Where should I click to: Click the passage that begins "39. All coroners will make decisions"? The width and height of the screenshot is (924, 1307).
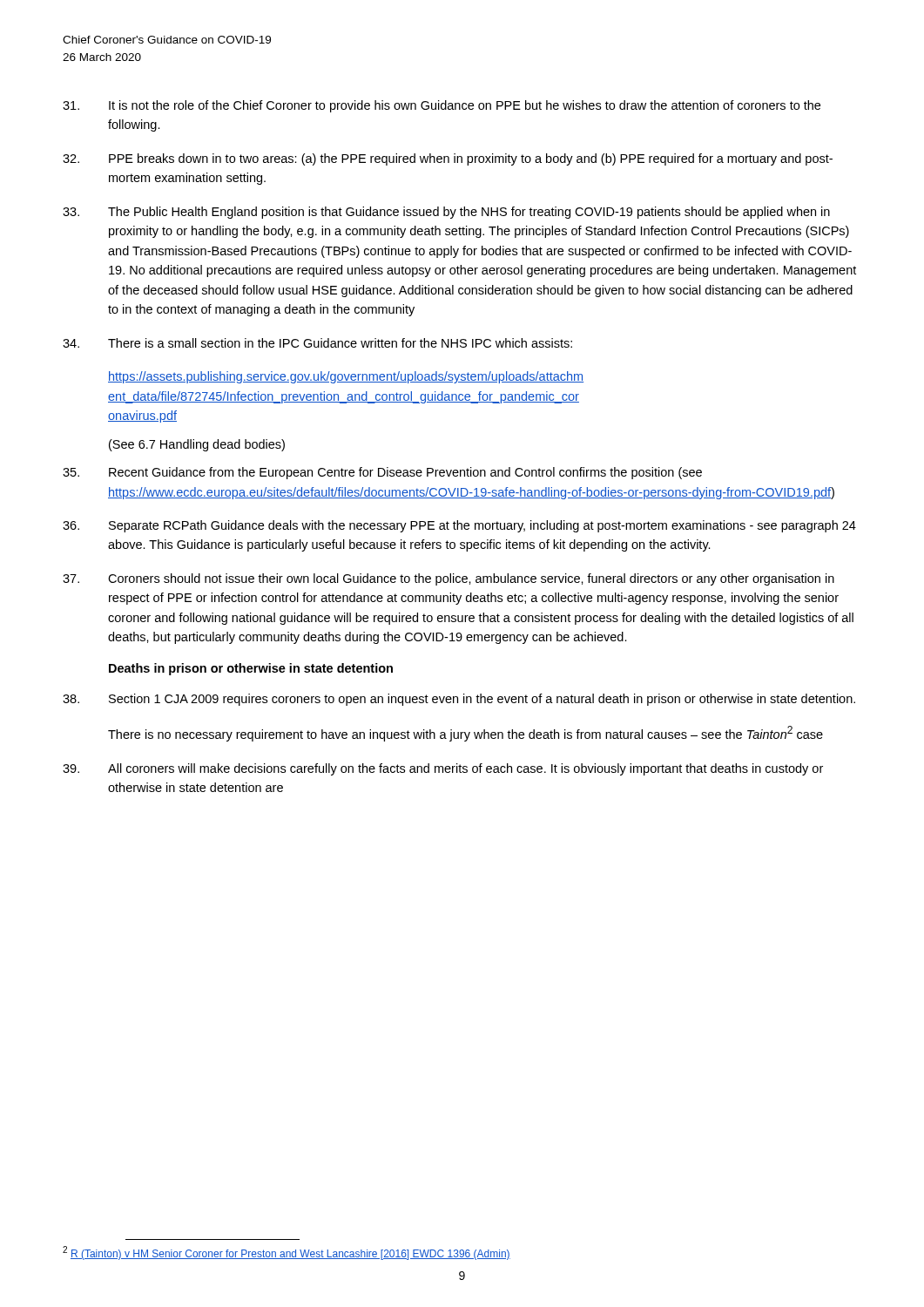tap(462, 778)
